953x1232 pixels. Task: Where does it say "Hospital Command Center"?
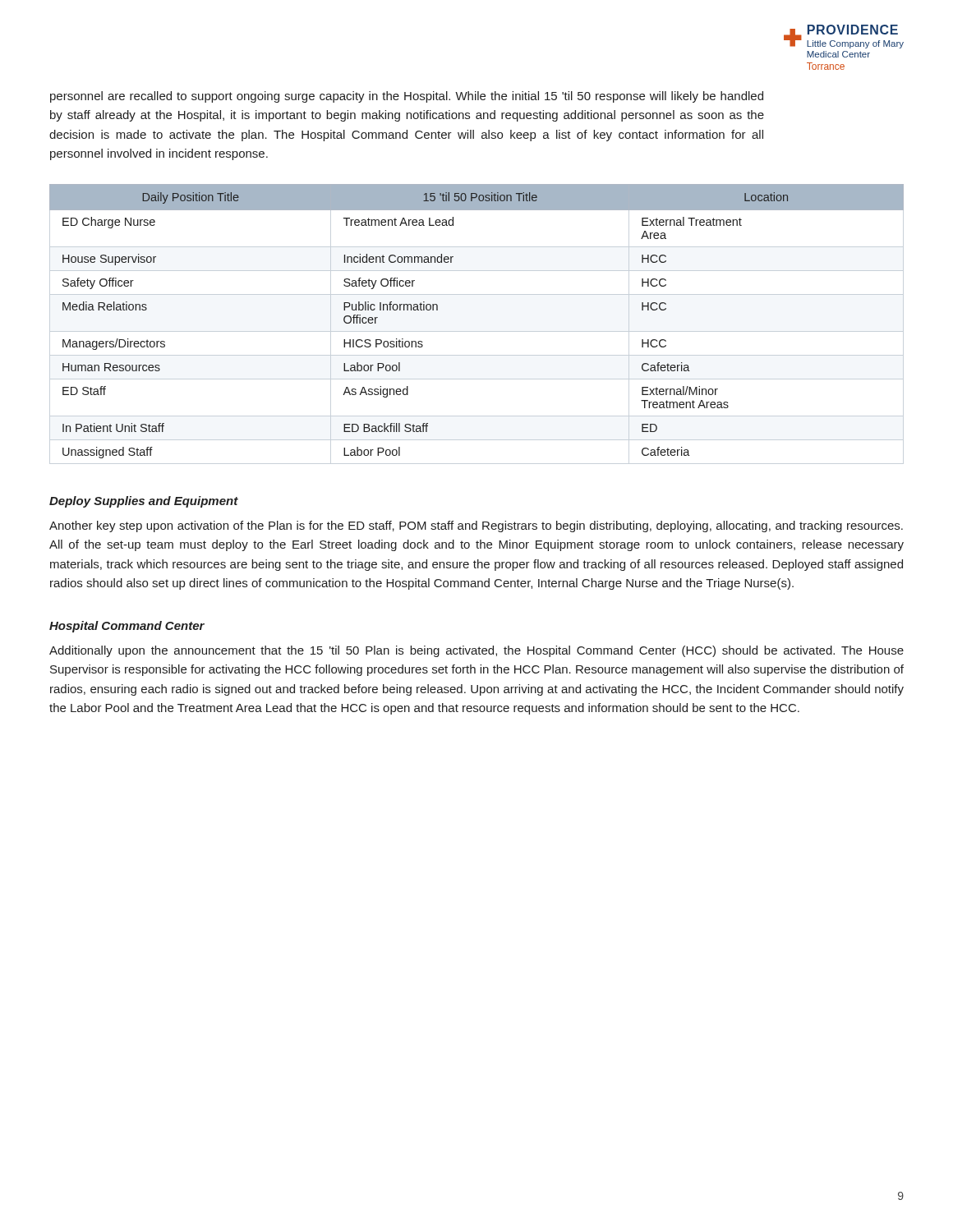(127, 625)
